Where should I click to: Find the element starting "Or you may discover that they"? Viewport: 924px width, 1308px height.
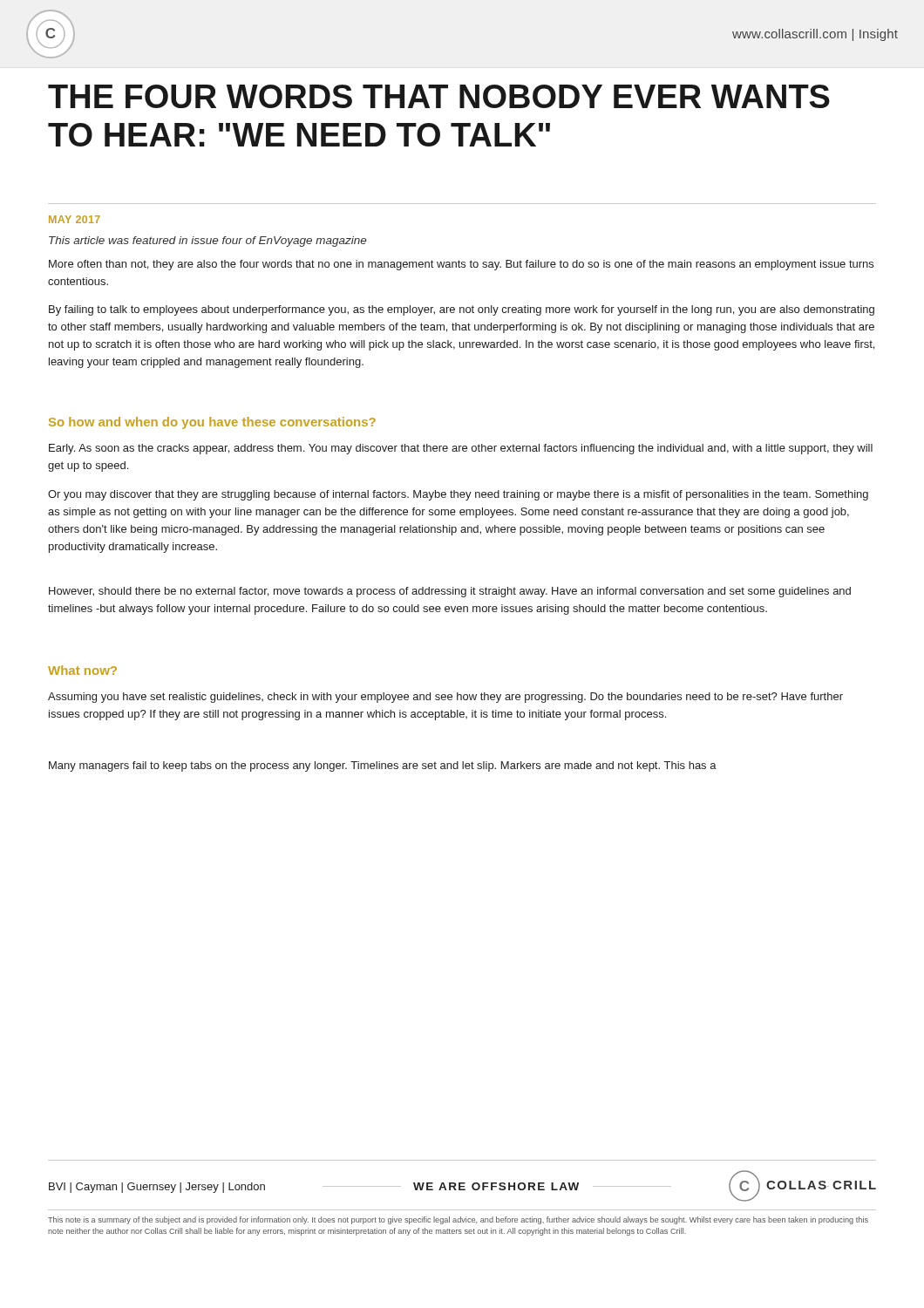pos(458,520)
